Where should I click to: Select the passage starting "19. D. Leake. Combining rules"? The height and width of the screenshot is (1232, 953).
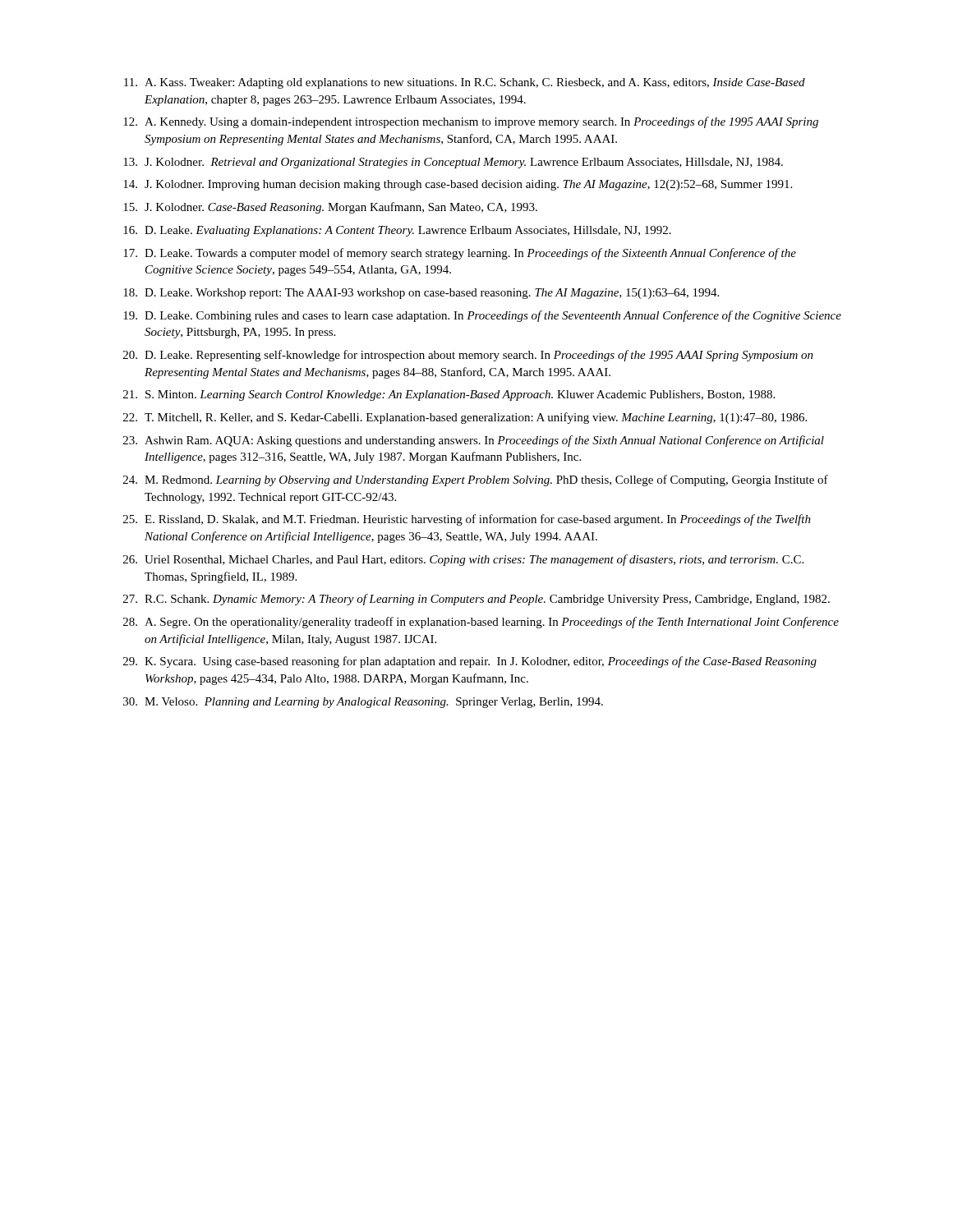click(x=476, y=324)
